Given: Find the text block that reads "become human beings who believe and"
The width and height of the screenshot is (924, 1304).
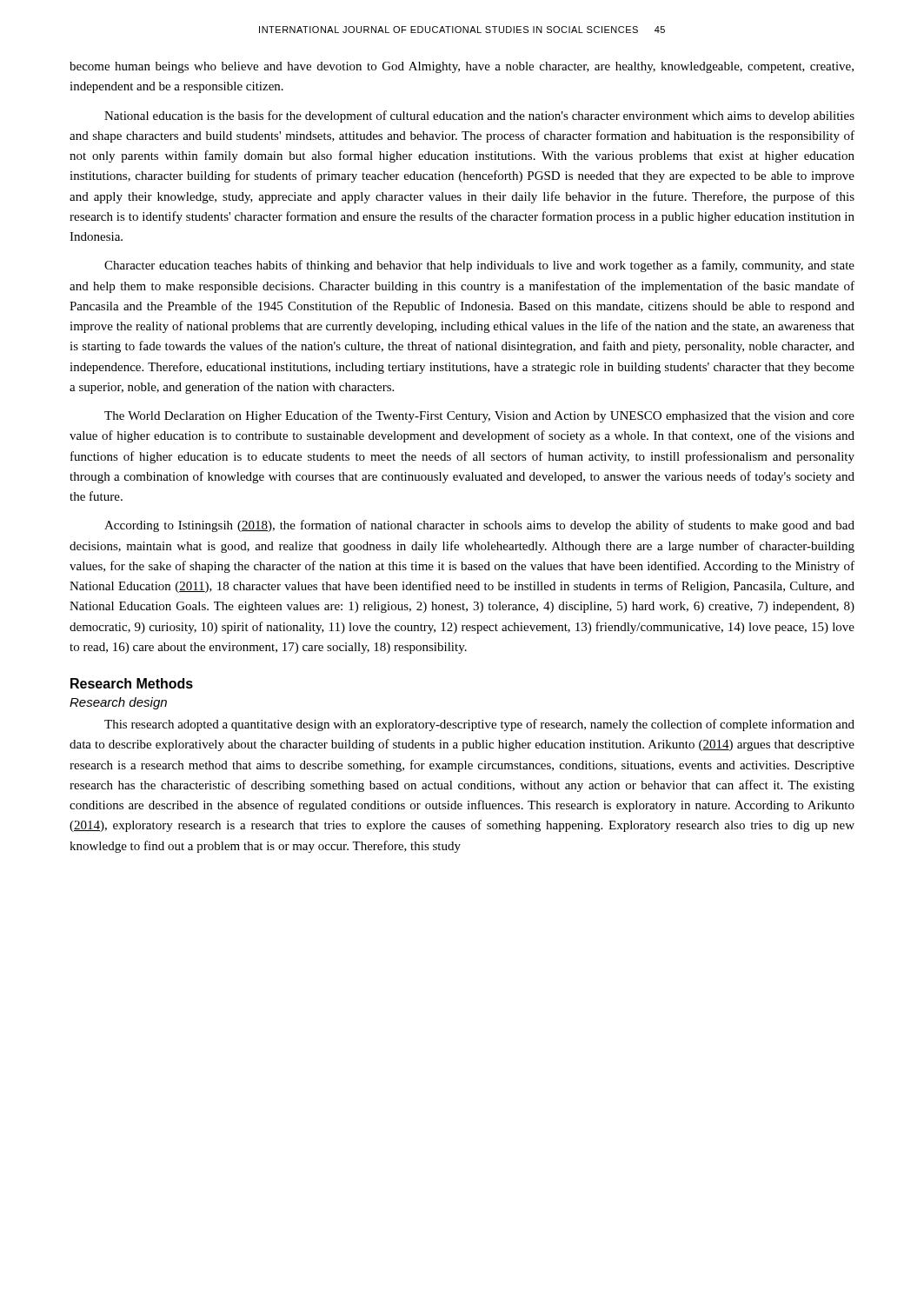Looking at the screenshot, I should click(x=462, y=77).
